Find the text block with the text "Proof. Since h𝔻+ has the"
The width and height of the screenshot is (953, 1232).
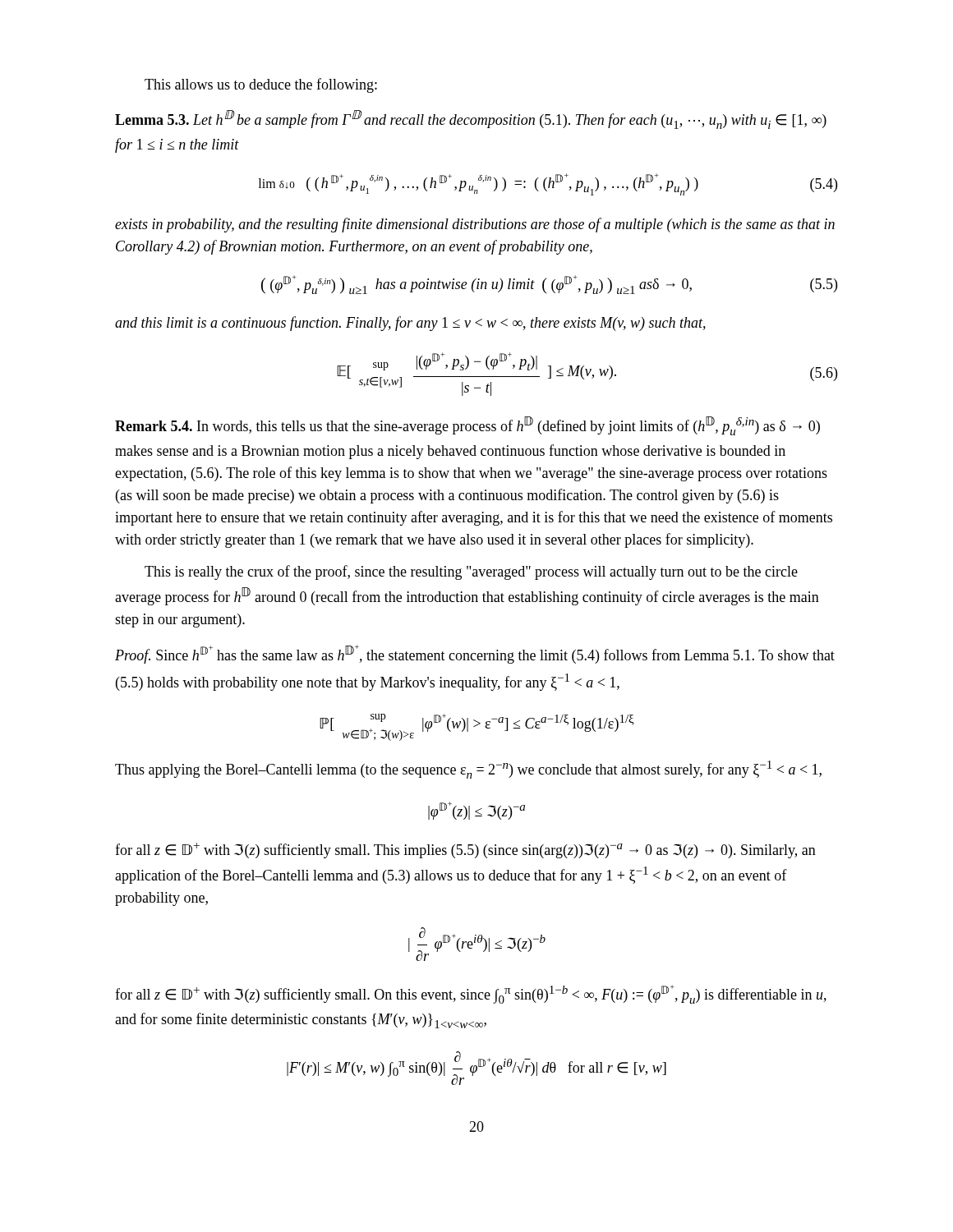tap(476, 866)
